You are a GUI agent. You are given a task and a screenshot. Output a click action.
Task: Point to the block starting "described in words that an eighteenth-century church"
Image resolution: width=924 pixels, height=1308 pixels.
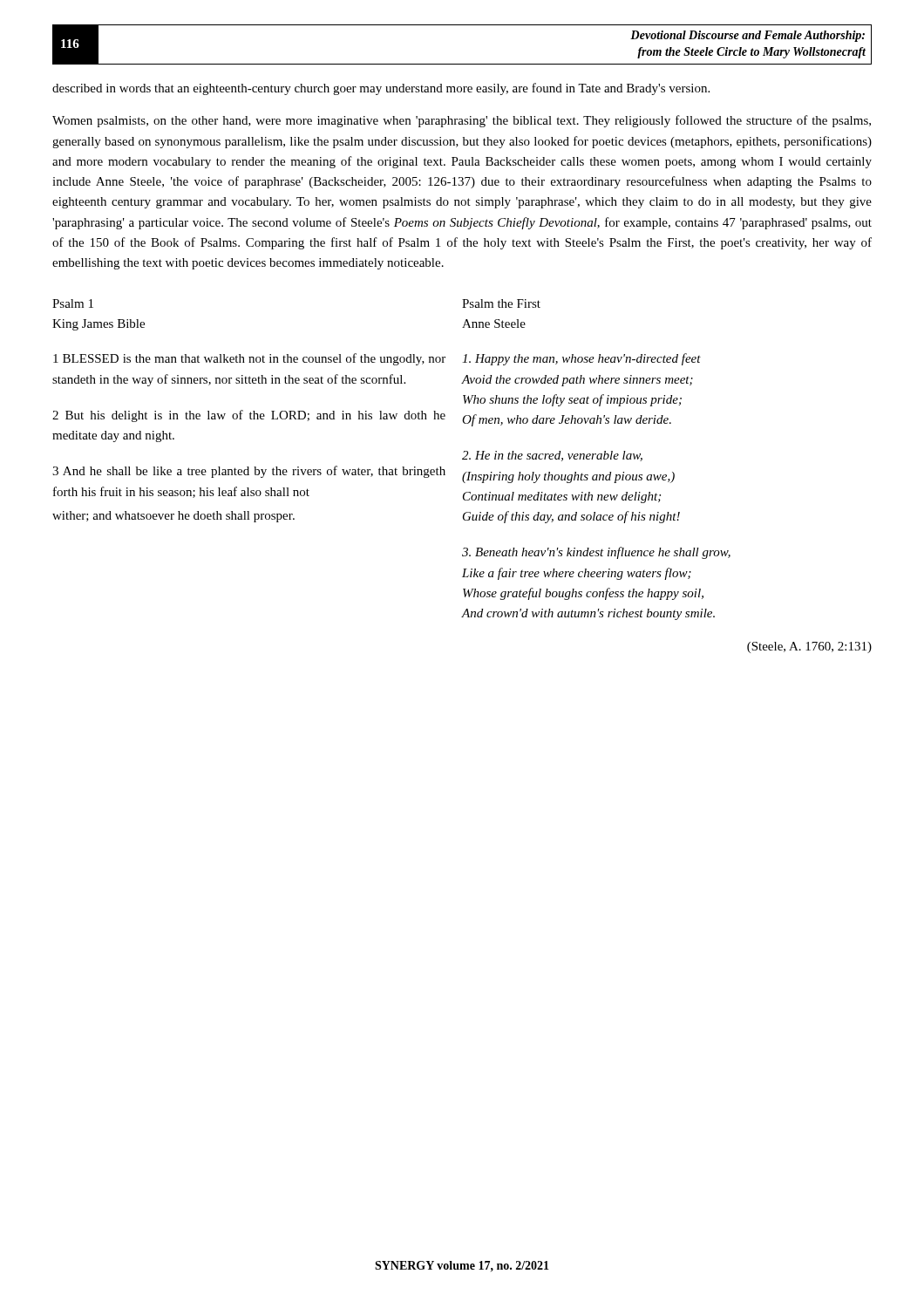[381, 88]
